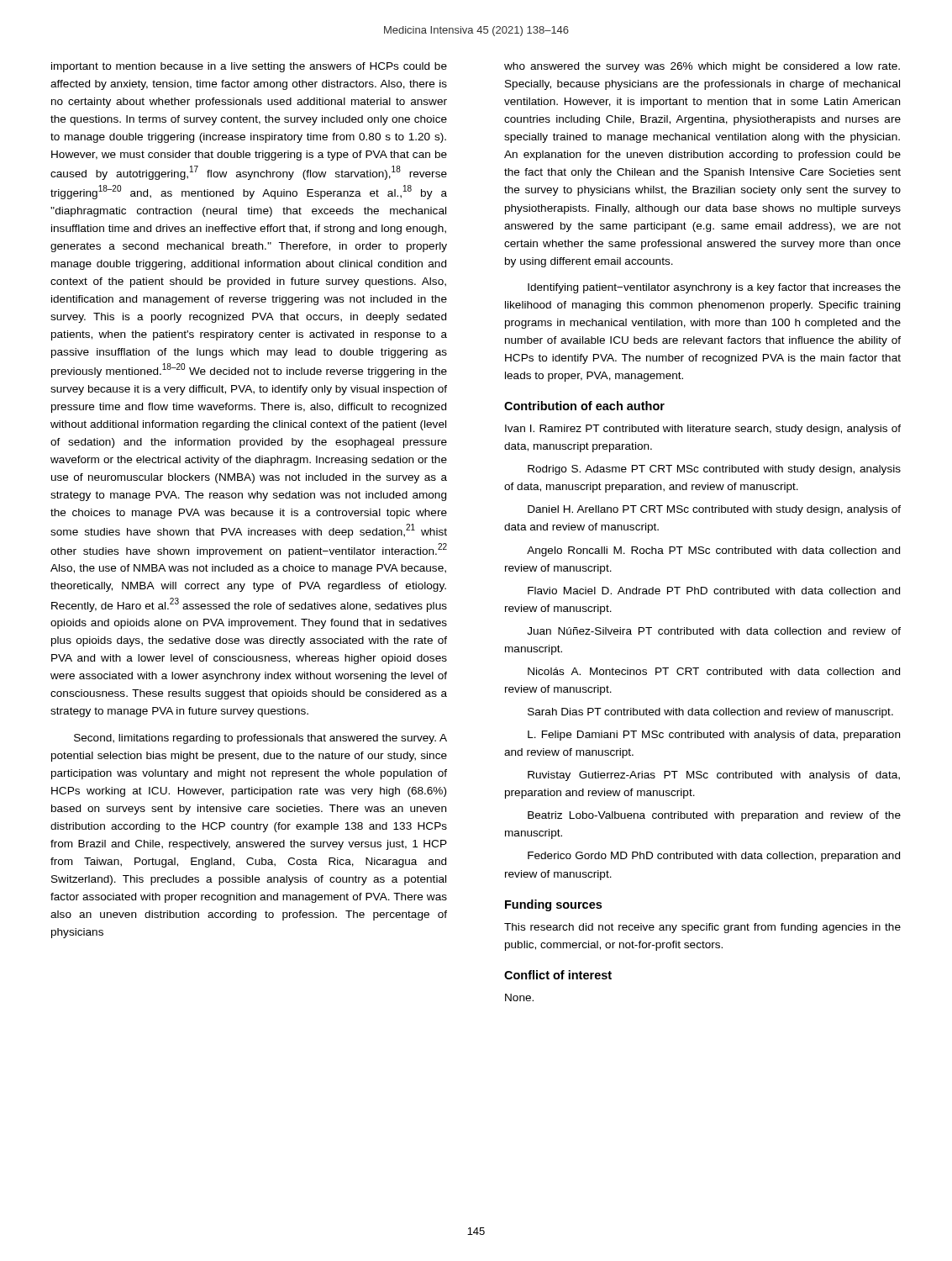Select the section header with the text "Funding sources"

553,904
